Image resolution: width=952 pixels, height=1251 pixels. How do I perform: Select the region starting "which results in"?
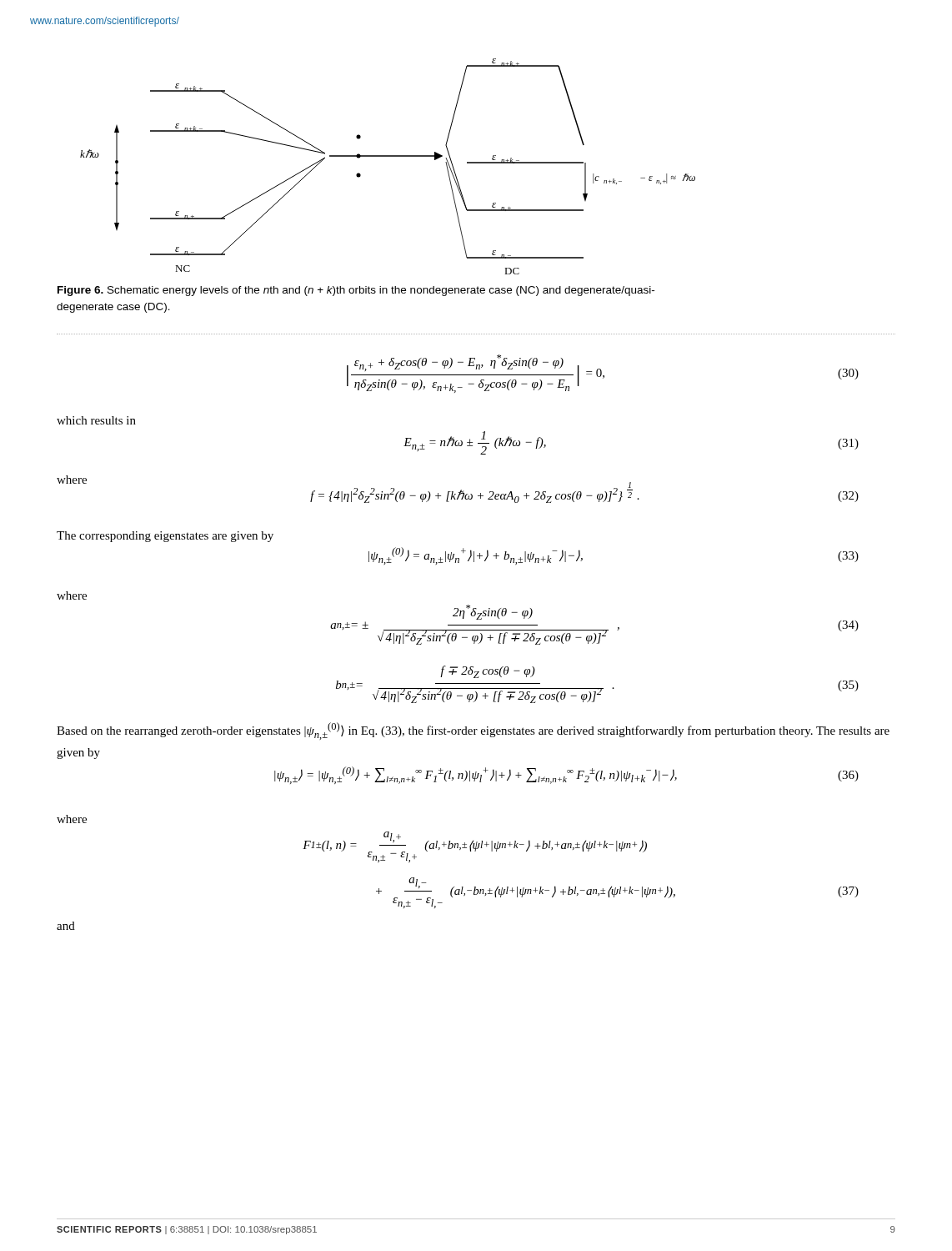click(x=96, y=420)
